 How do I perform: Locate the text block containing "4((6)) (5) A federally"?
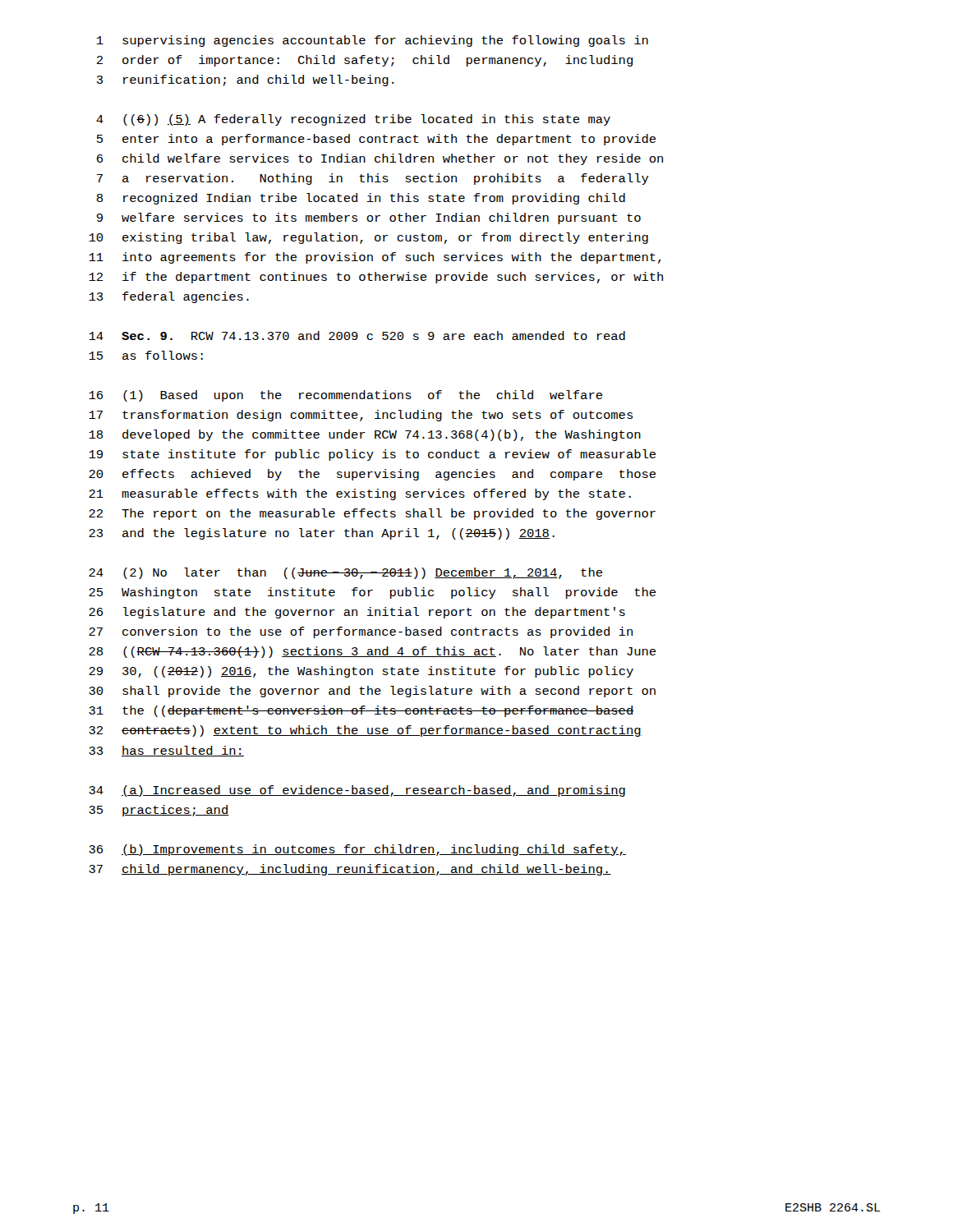pos(476,209)
